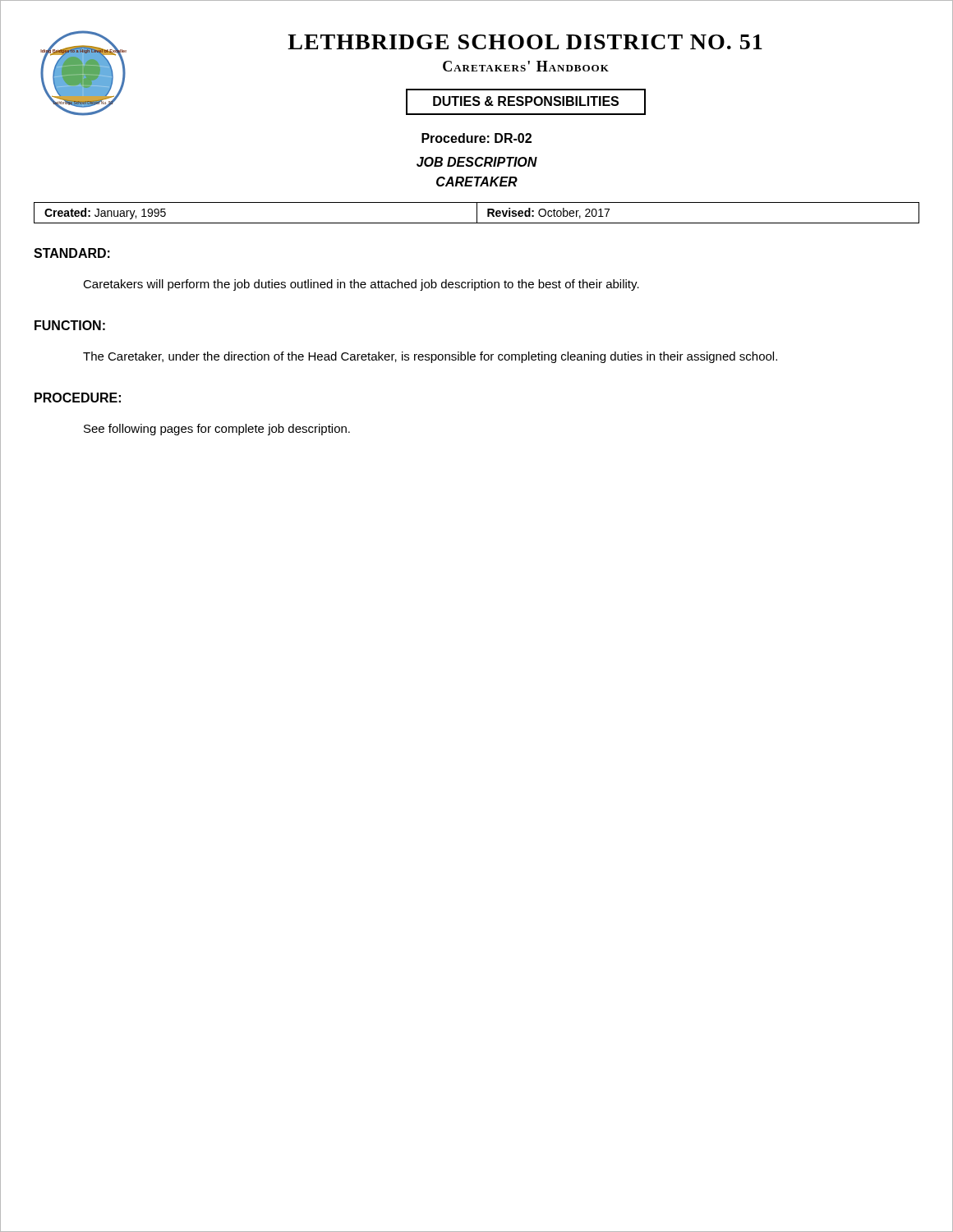This screenshot has height=1232, width=953.
Task: Navigate to the region starting "DUTIES & RESPONSIBILITIES"
Action: pos(526,102)
